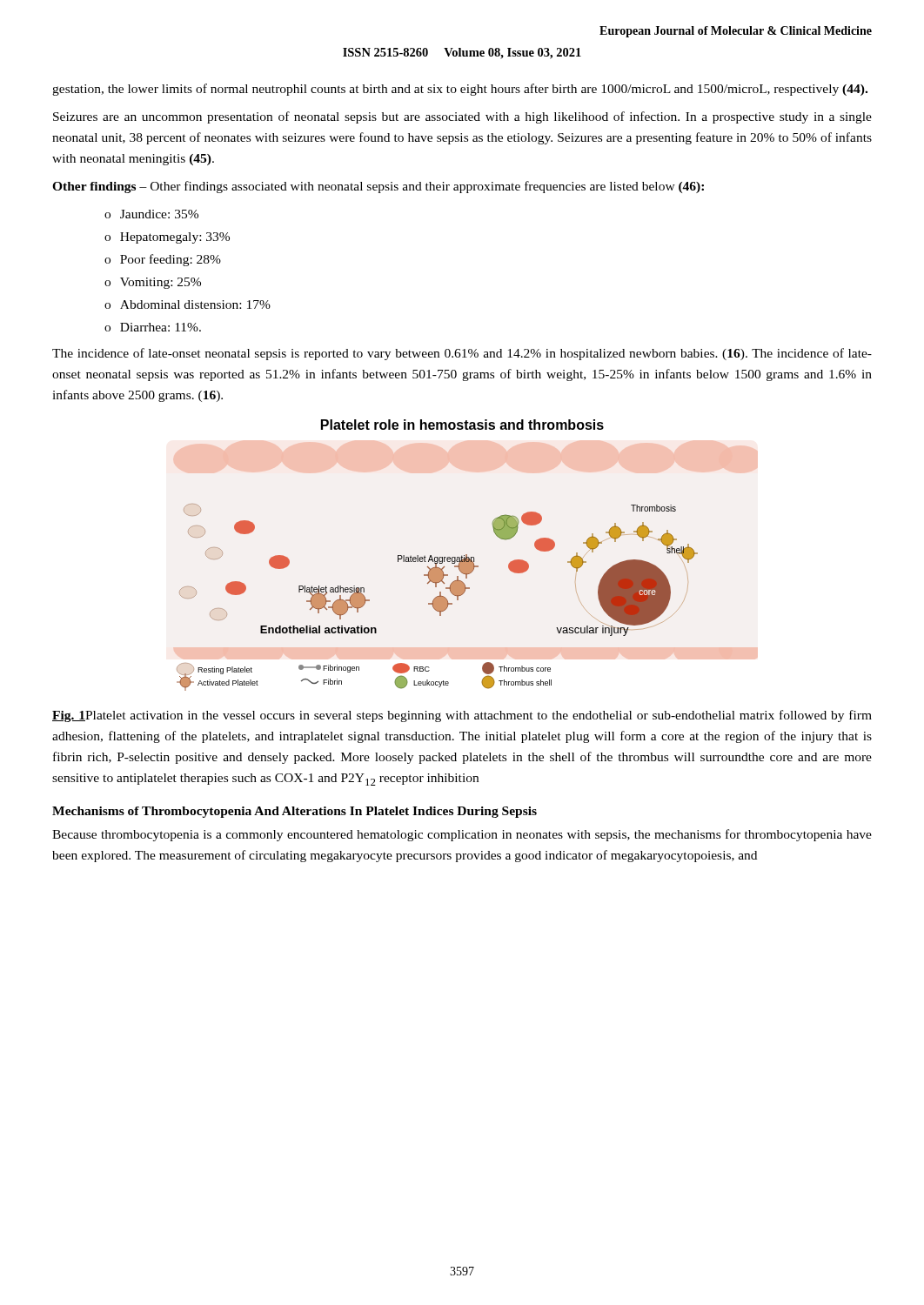Select the illustration
This screenshot has width=924, height=1305.
click(x=462, y=568)
